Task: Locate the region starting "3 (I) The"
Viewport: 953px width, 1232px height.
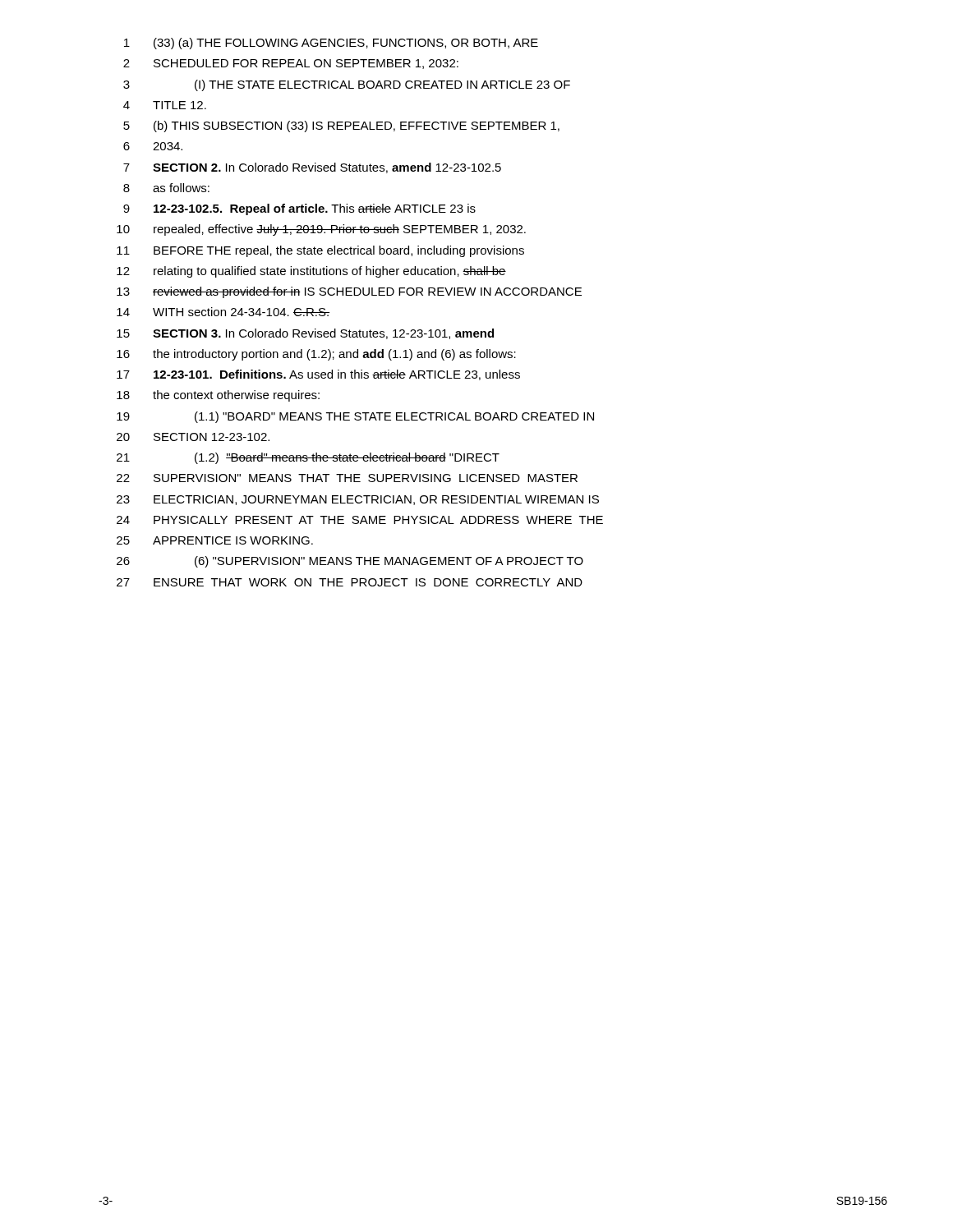Action: [493, 84]
